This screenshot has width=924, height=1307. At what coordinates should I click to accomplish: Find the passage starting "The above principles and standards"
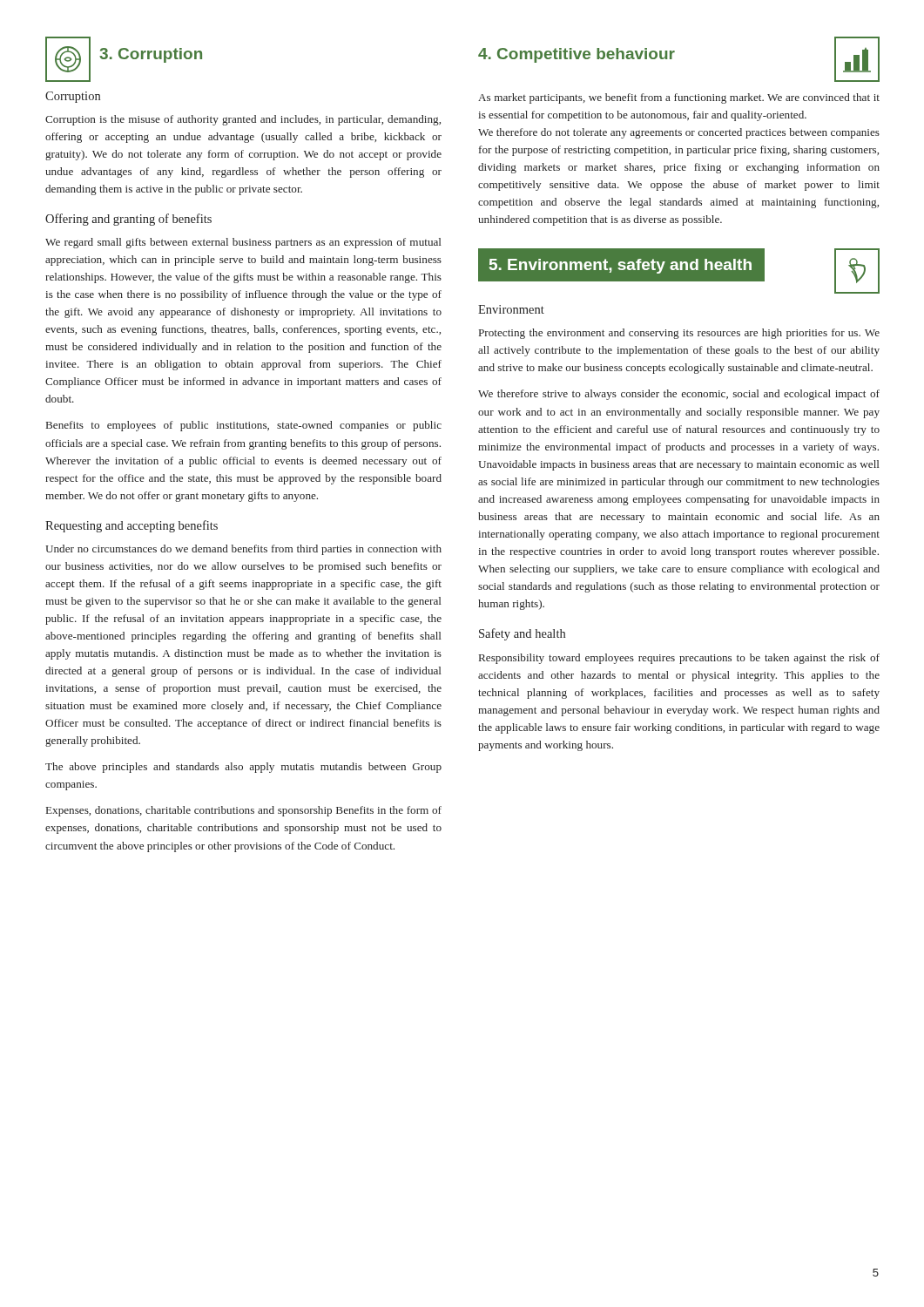click(243, 775)
